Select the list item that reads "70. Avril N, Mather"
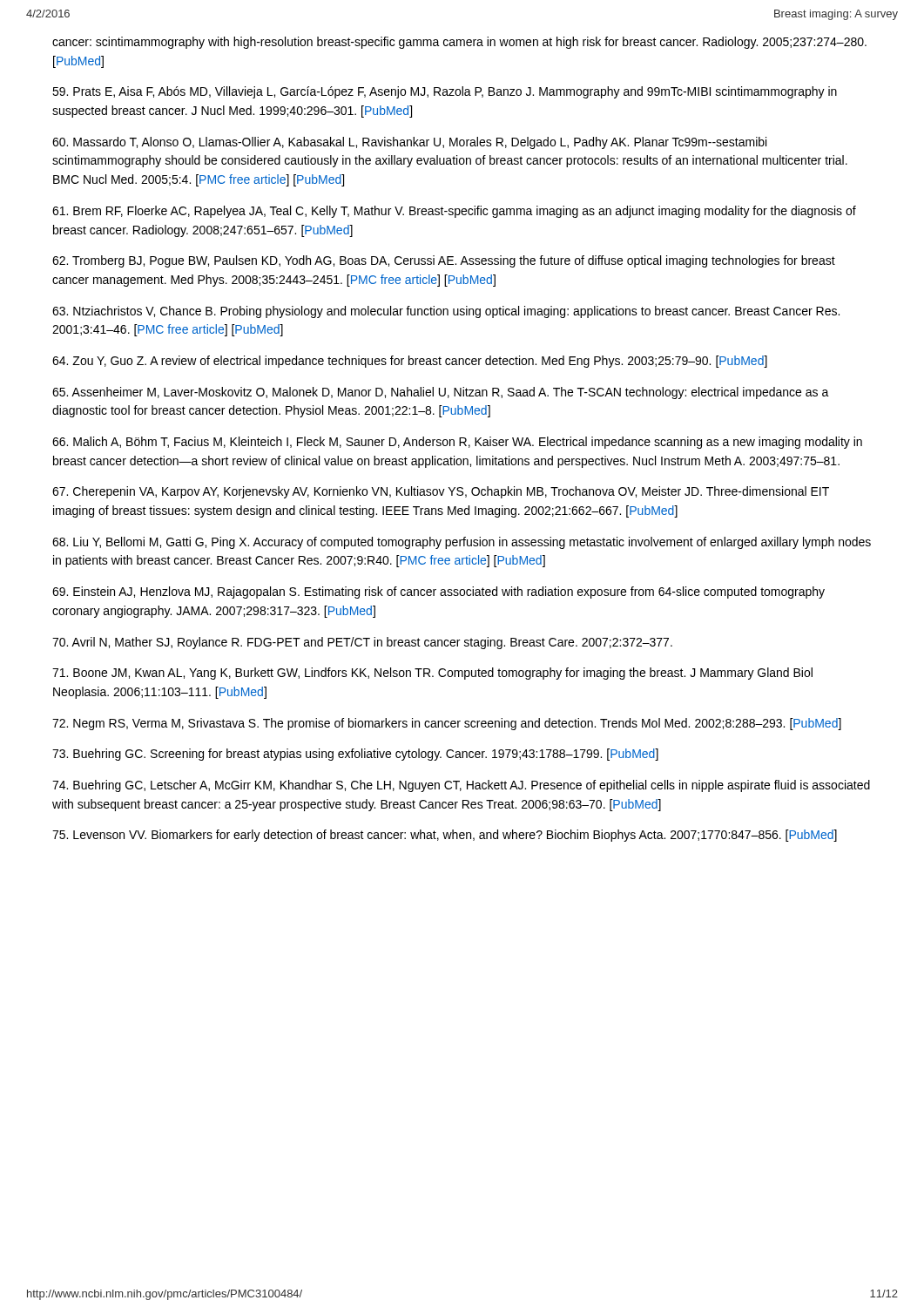 [363, 642]
